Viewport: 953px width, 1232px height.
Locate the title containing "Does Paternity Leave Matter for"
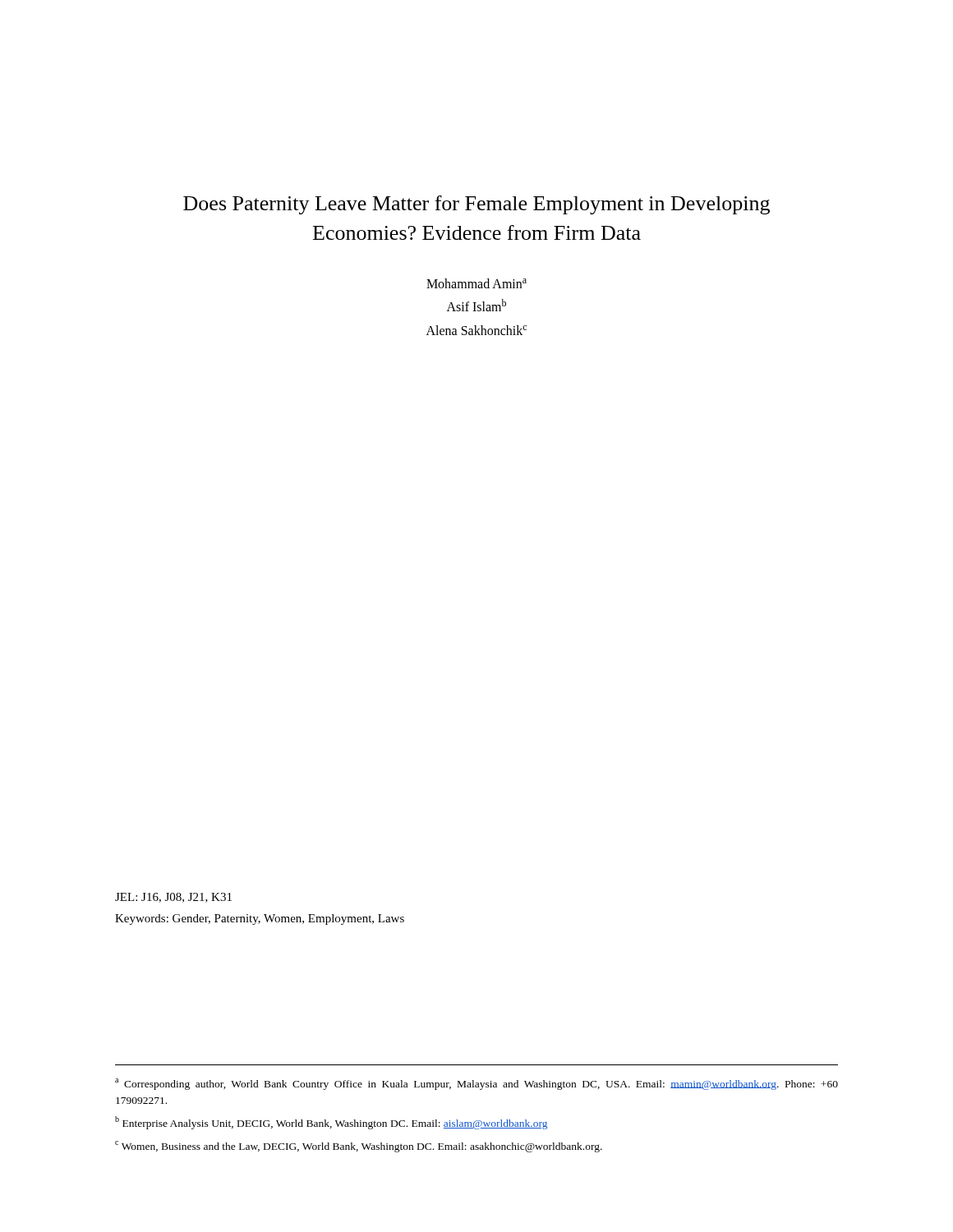point(476,205)
